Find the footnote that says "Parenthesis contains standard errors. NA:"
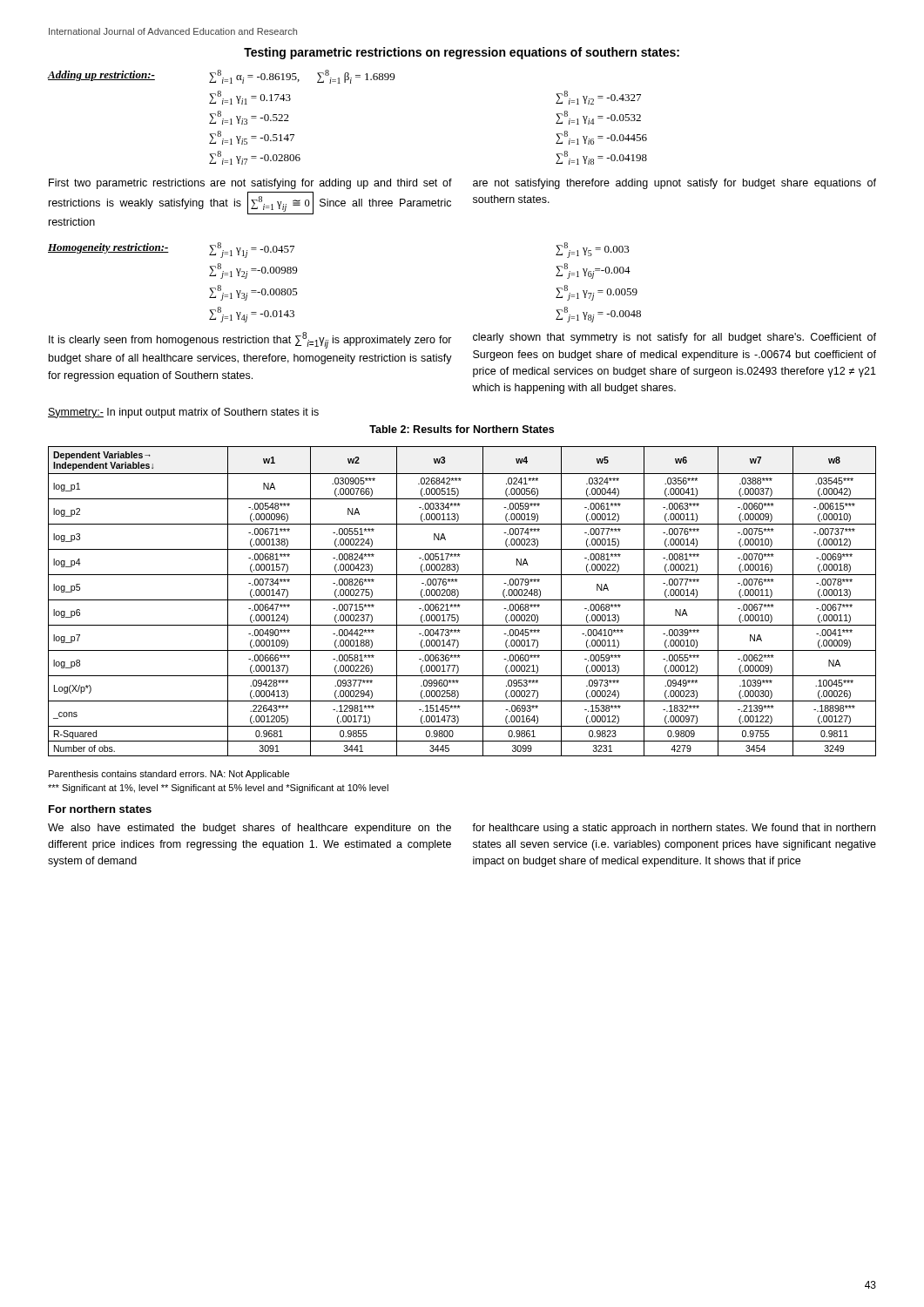Image resolution: width=924 pixels, height=1307 pixels. click(x=218, y=781)
